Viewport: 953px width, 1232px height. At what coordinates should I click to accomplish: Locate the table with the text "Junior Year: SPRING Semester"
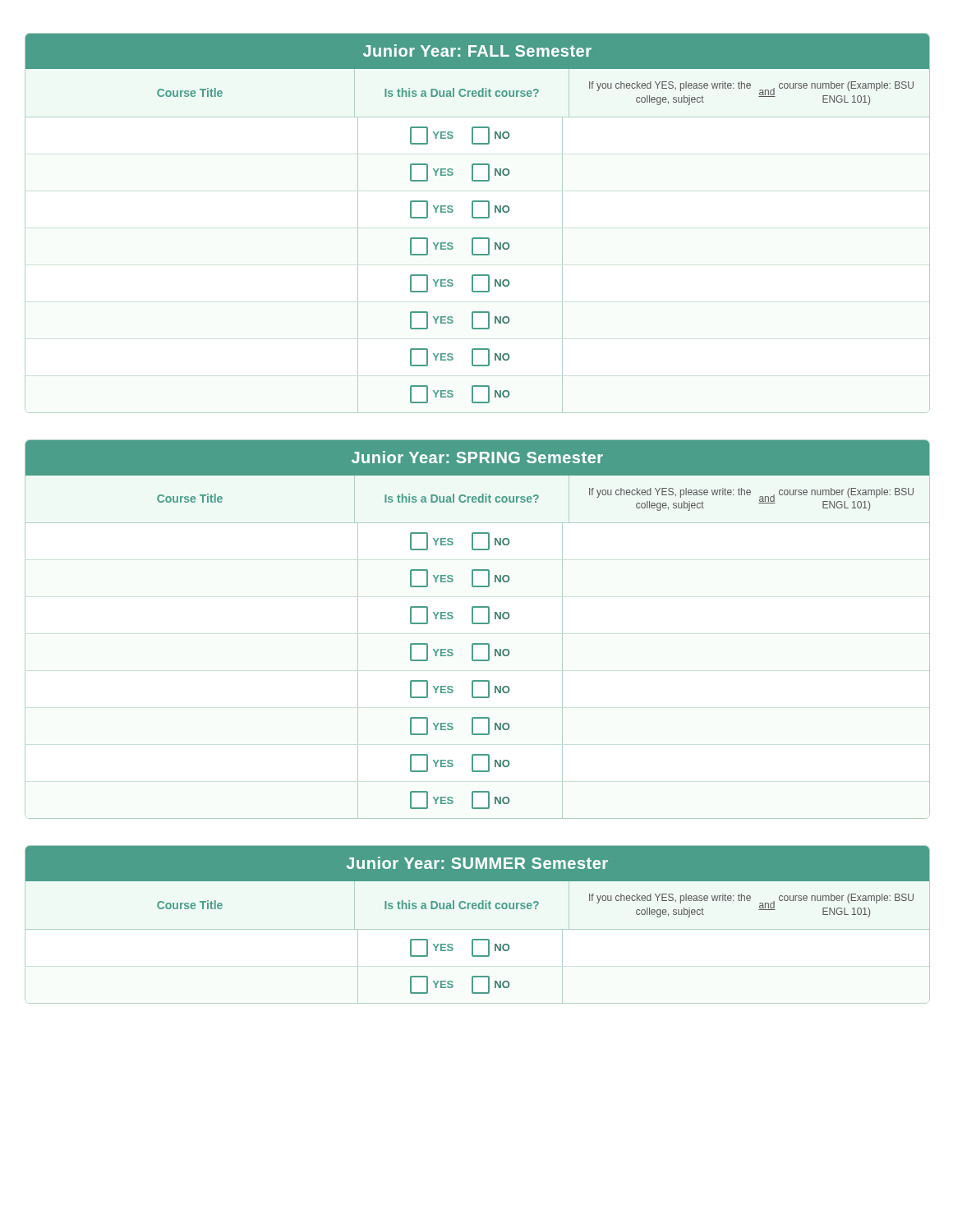tap(477, 629)
